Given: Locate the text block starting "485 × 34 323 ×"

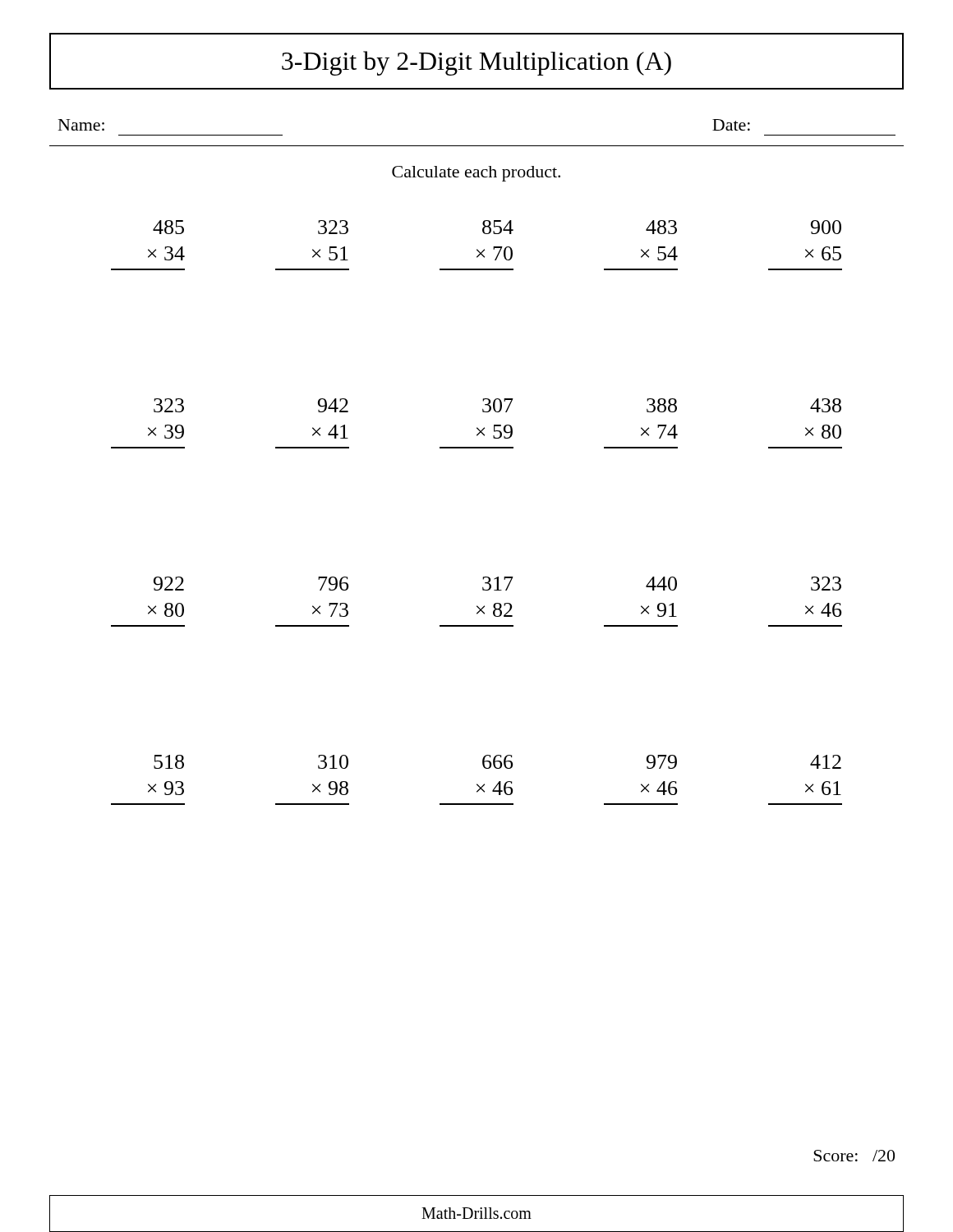Looking at the screenshot, I should pyautogui.click(x=476, y=243).
